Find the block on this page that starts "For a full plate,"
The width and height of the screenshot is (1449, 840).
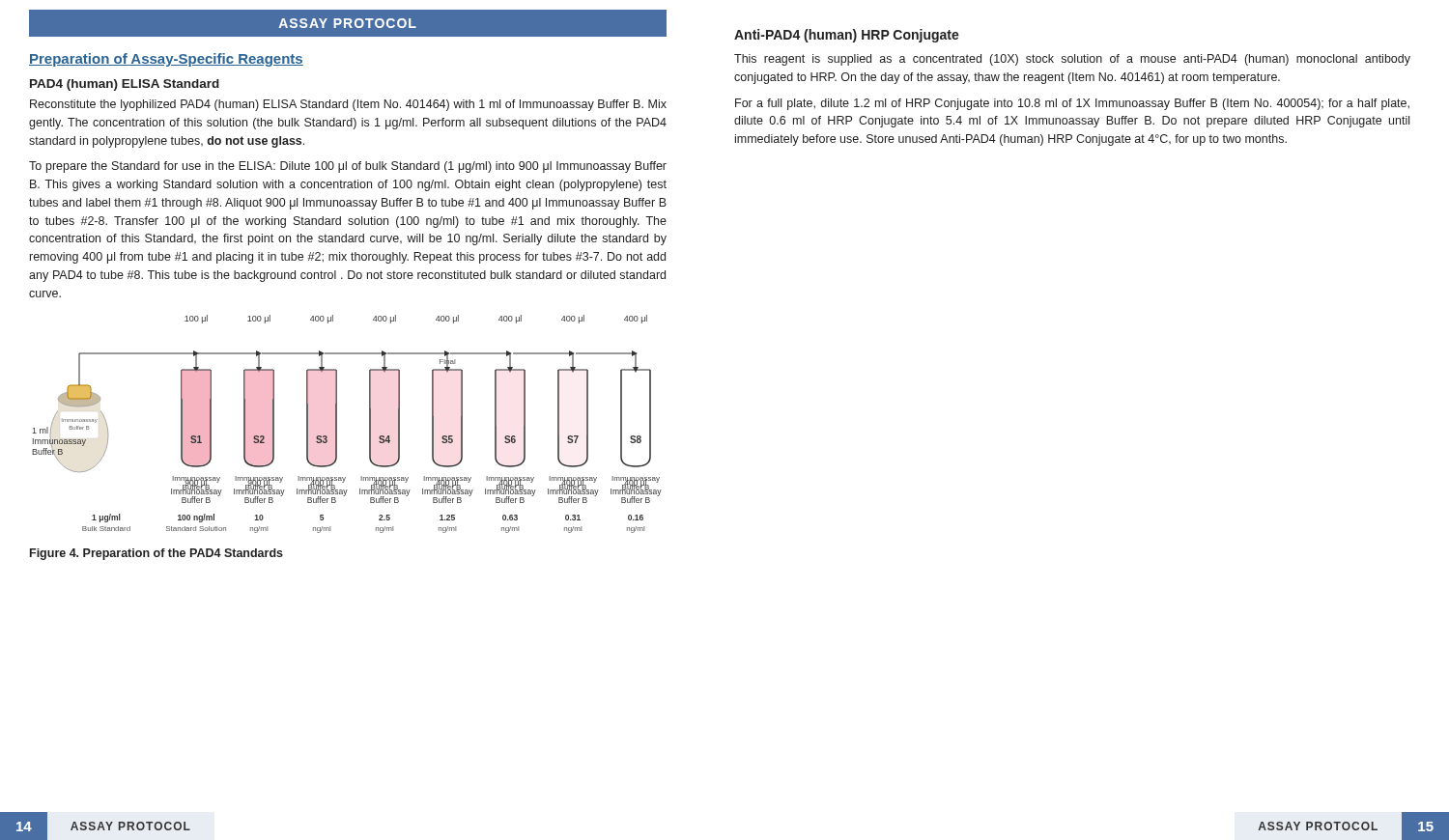click(x=1072, y=121)
